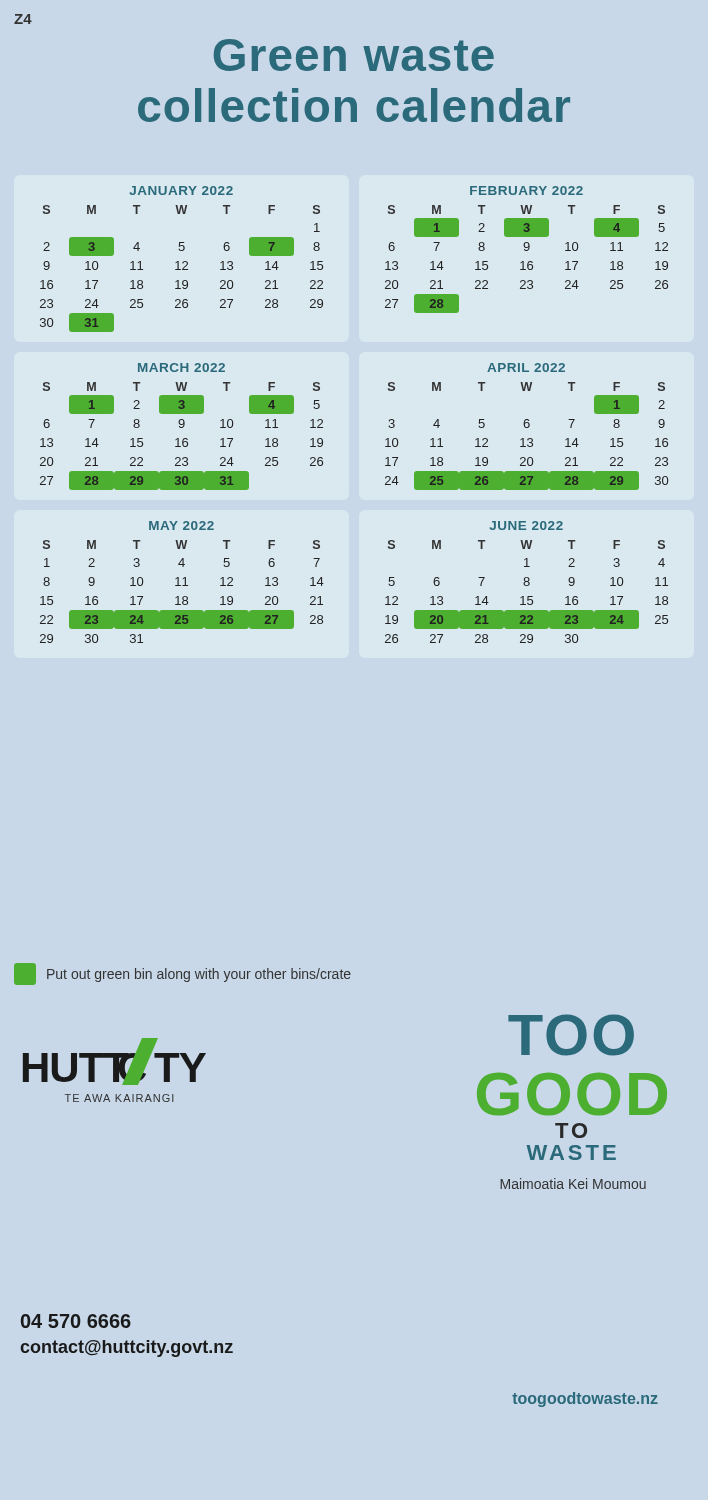Viewport: 708px width, 1500px height.
Task: Locate the text "Green wastecollection calendar"
Action: click(354, 81)
